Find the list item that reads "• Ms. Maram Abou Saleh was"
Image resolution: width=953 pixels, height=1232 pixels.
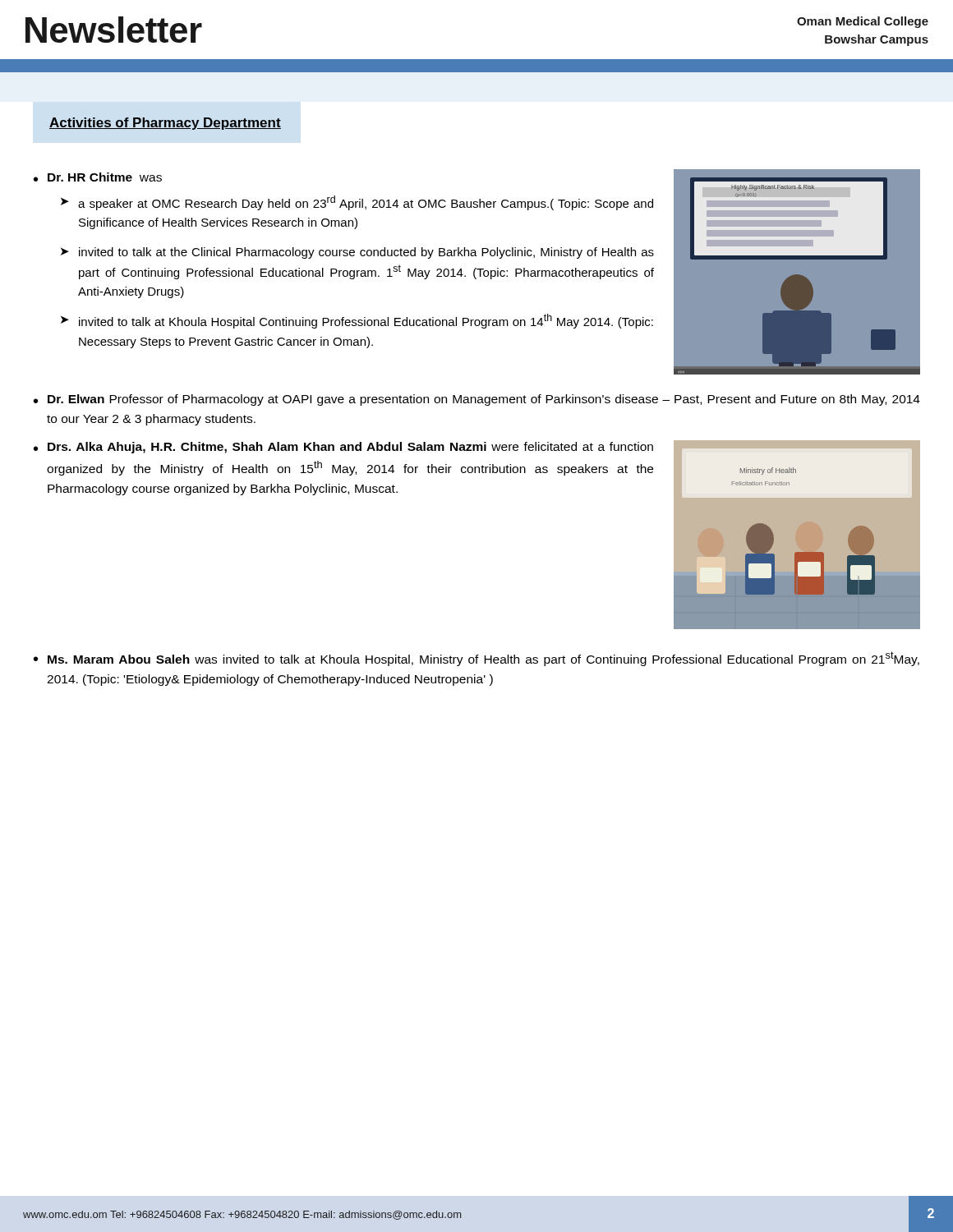pos(476,668)
